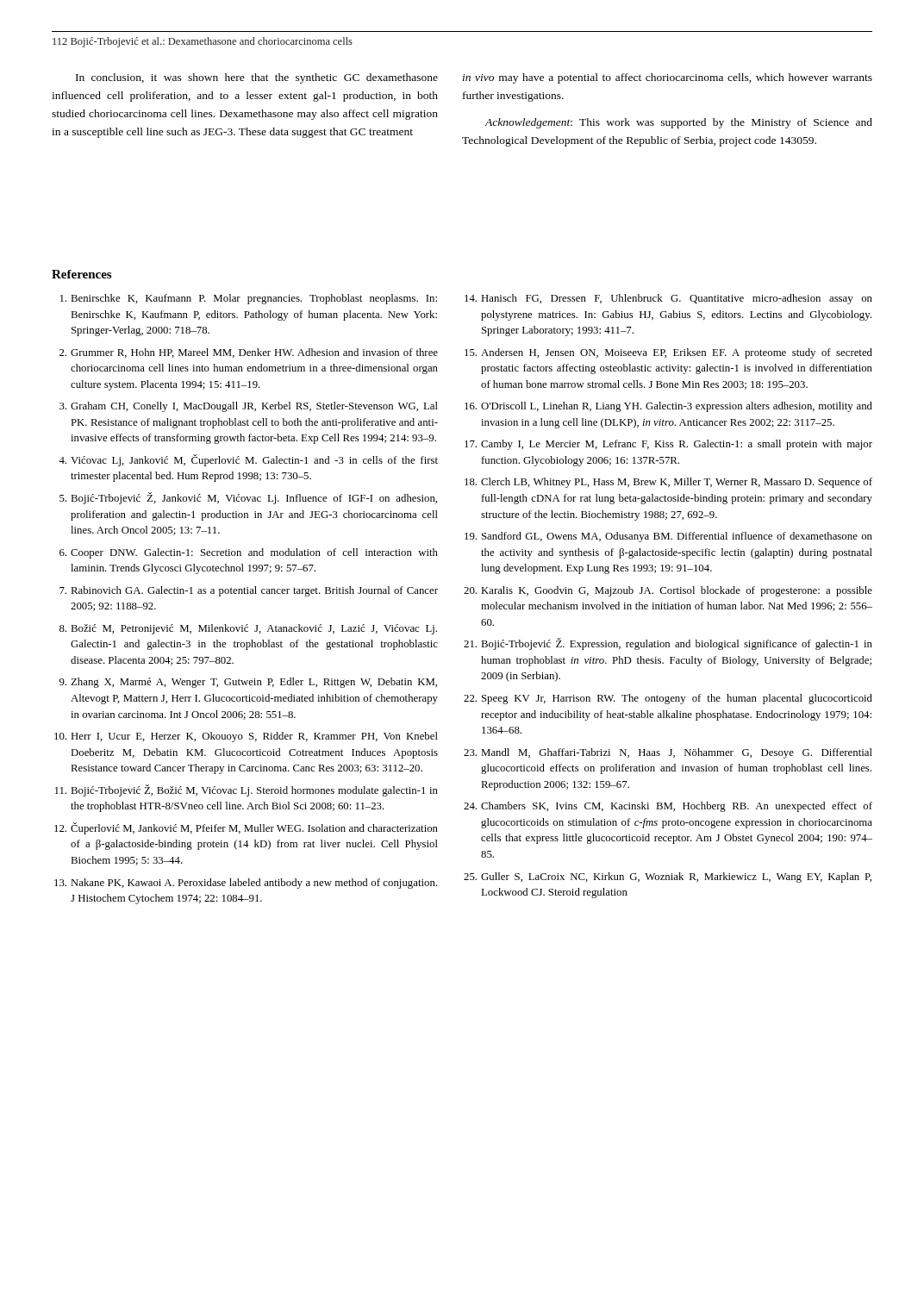924x1293 pixels.
Task: Click on the element starting "in vivo may have a potential to affect"
Action: [667, 87]
